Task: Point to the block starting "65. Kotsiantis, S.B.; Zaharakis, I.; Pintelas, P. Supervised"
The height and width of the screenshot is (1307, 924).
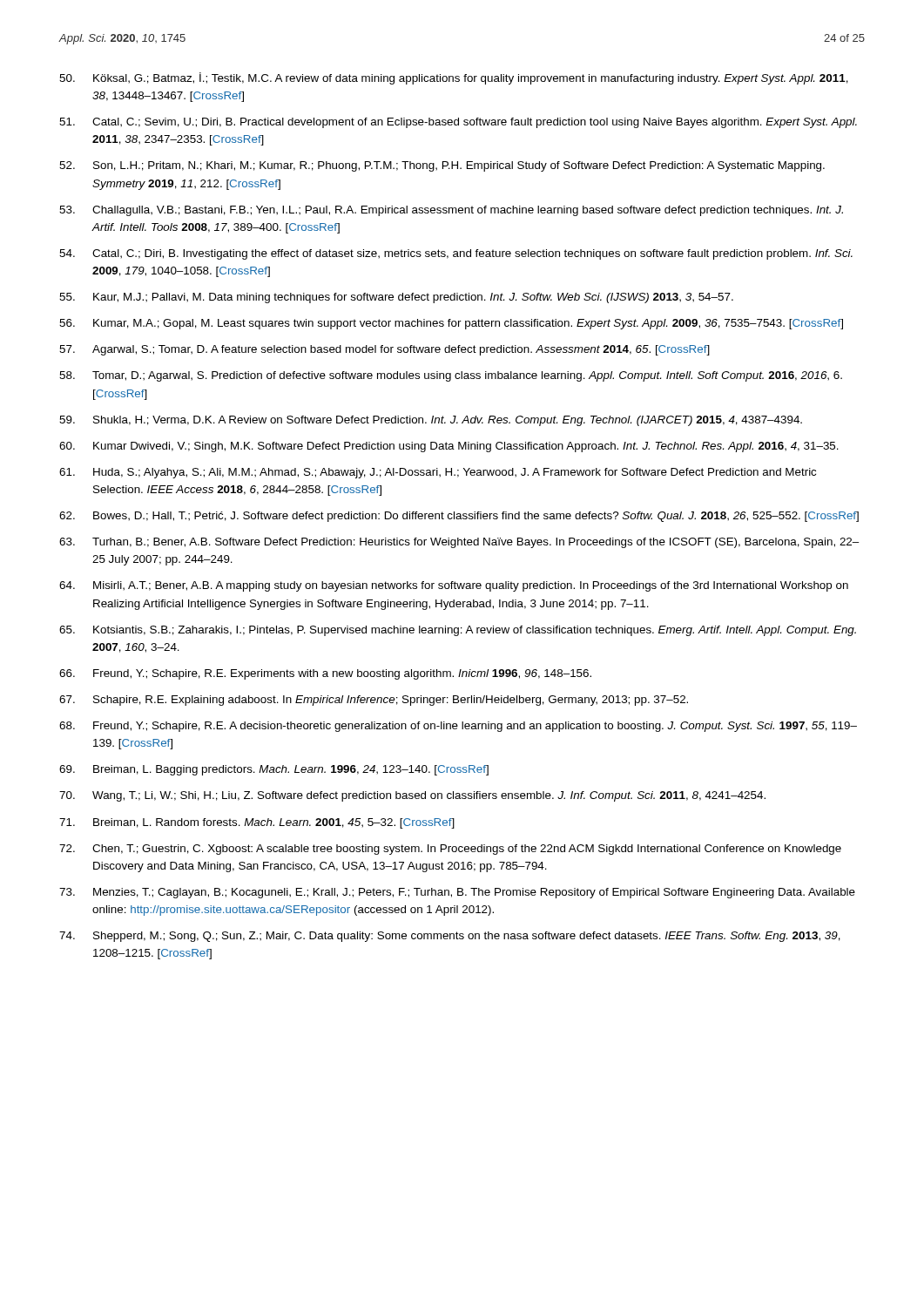Action: [x=462, y=638]
